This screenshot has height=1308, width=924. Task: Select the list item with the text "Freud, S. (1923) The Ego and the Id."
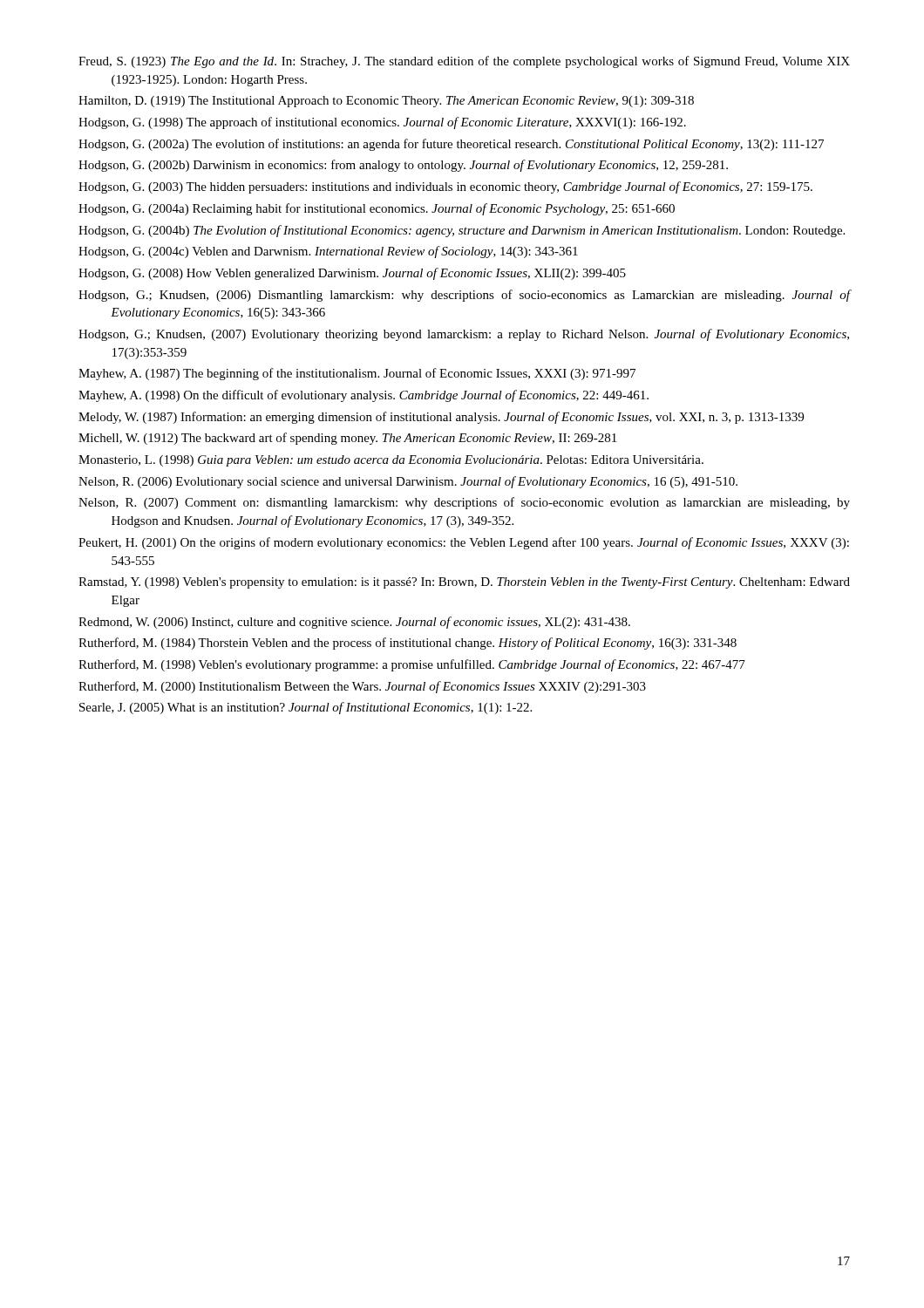464,70
